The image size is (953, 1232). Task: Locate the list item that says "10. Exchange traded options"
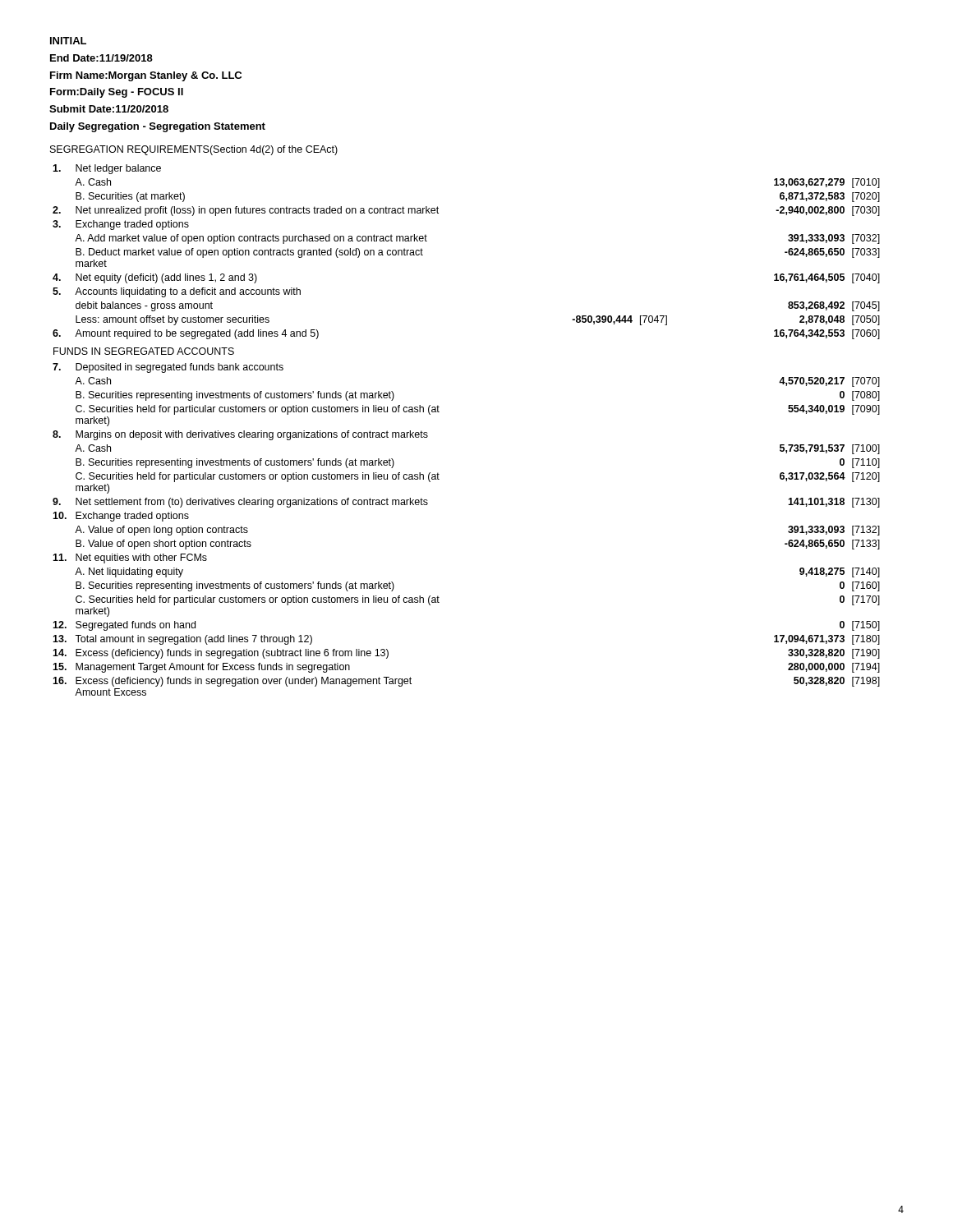click(121, 517)
